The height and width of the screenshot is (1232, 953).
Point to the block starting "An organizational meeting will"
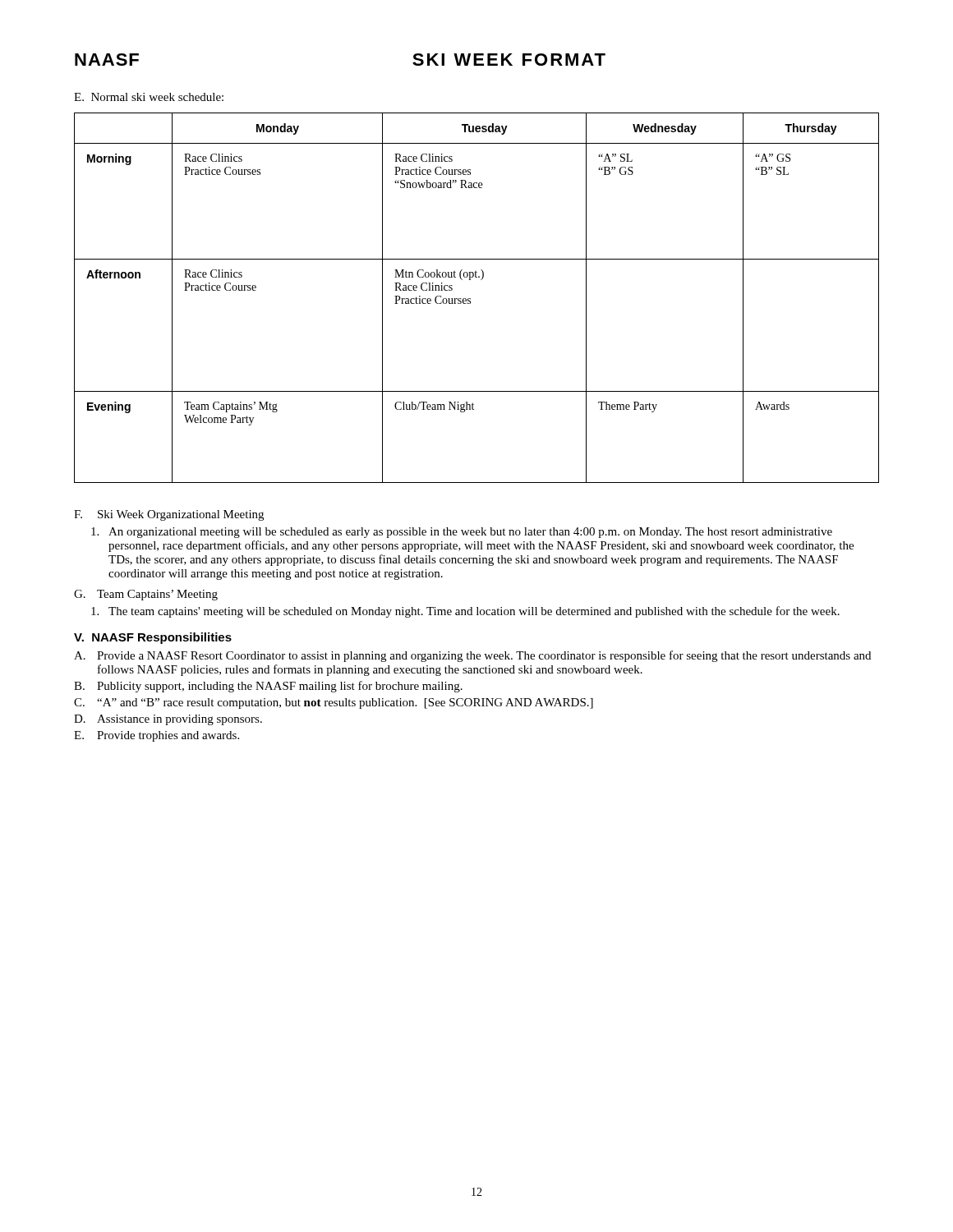[x=485, y=553]
